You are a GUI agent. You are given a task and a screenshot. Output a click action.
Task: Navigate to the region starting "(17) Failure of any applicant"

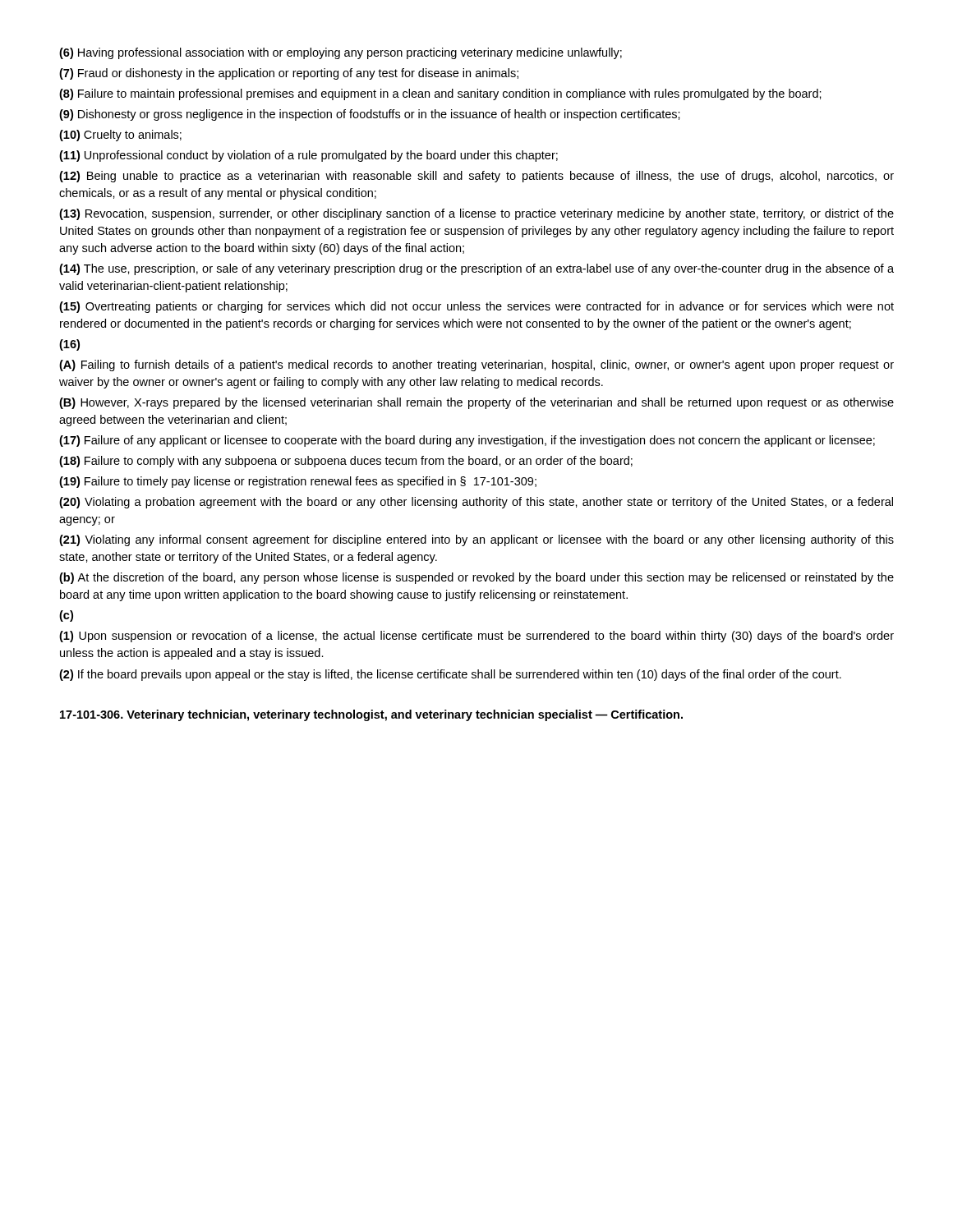pyautogui.click(x=467, y=441)
